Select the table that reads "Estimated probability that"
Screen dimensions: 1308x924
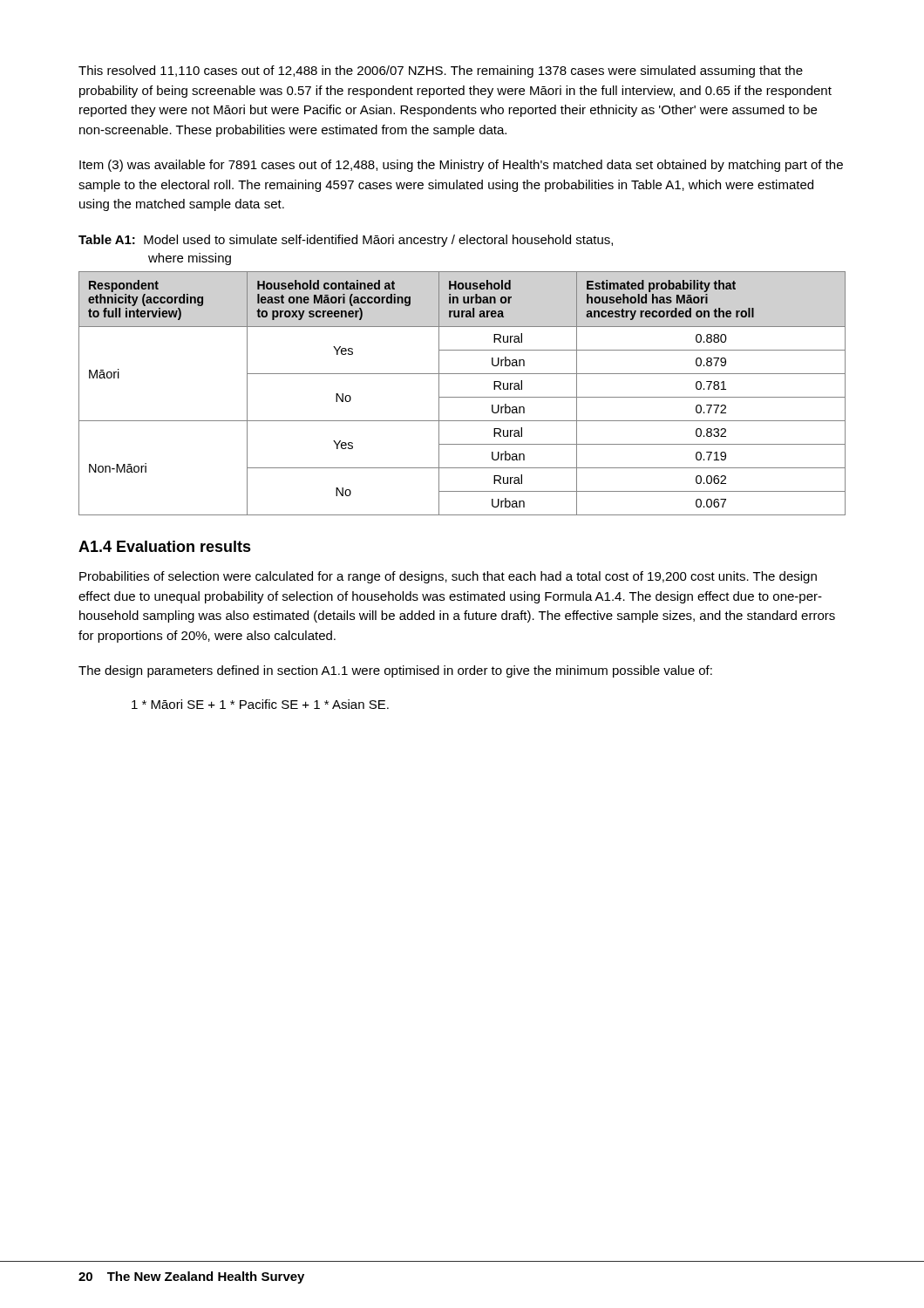click(462, 393)
